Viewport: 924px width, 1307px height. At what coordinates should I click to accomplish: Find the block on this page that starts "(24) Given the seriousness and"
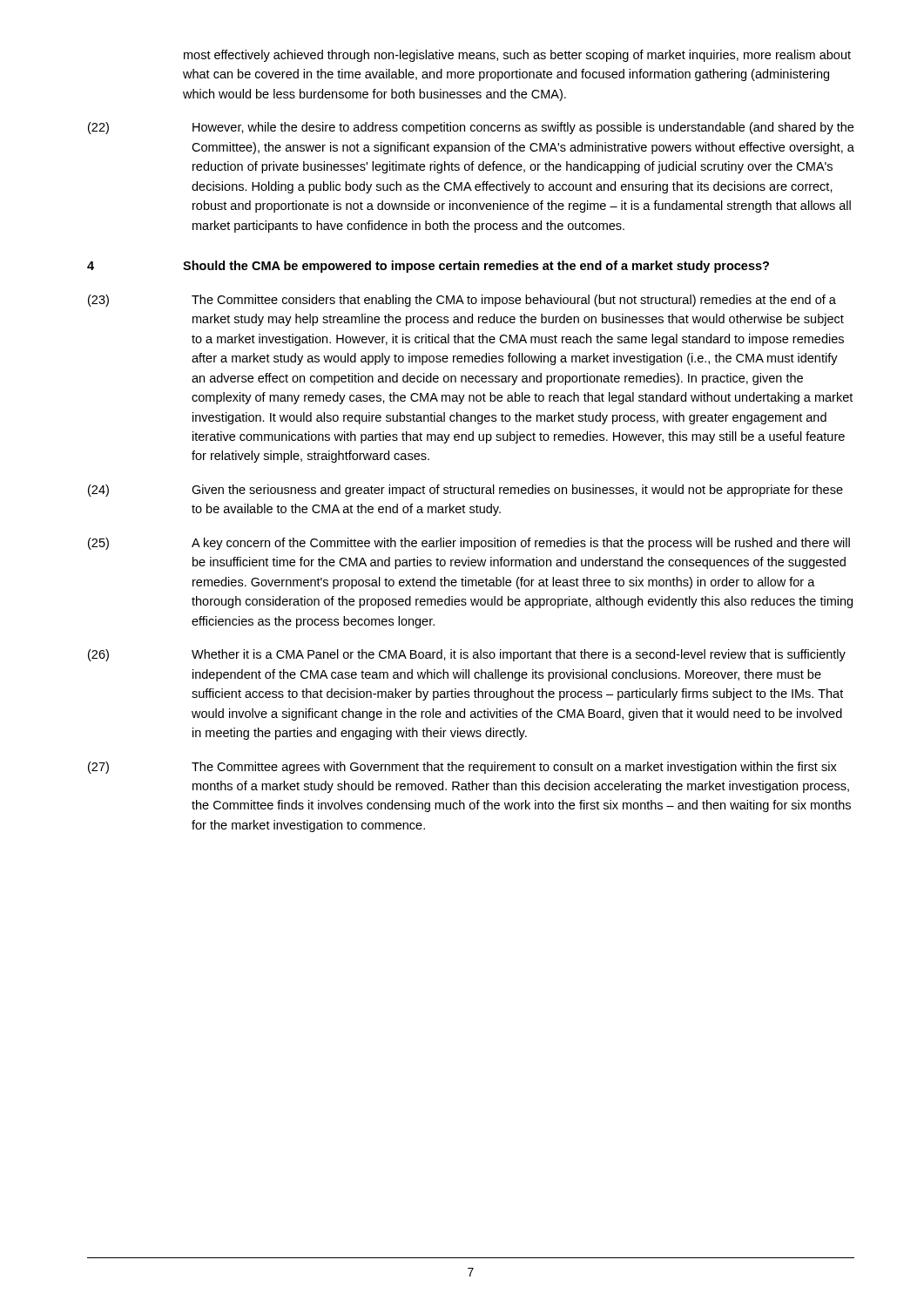click(471, 500)
